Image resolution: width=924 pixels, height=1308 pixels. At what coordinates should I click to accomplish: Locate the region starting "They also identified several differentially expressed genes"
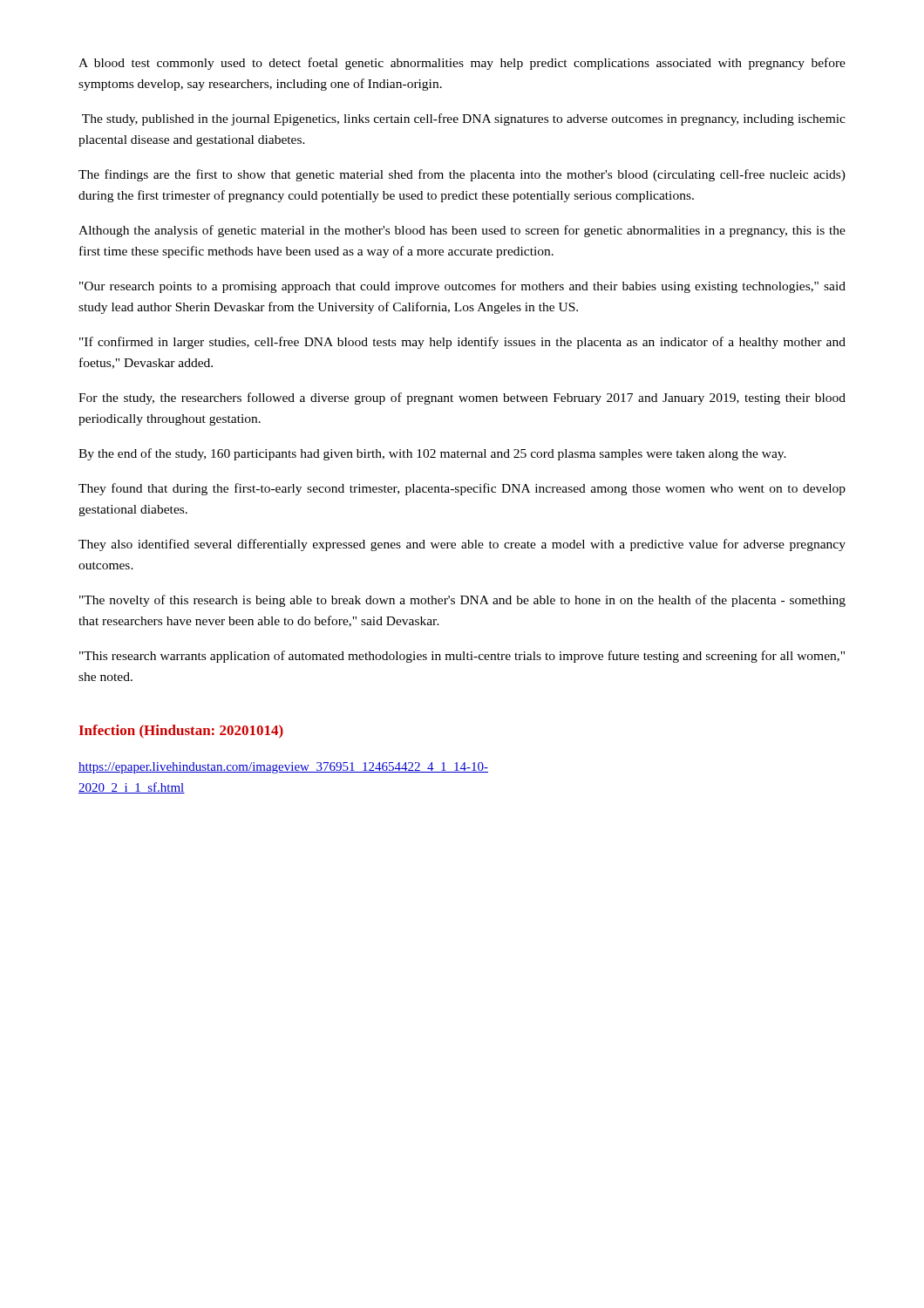click(x=462, y=554)
